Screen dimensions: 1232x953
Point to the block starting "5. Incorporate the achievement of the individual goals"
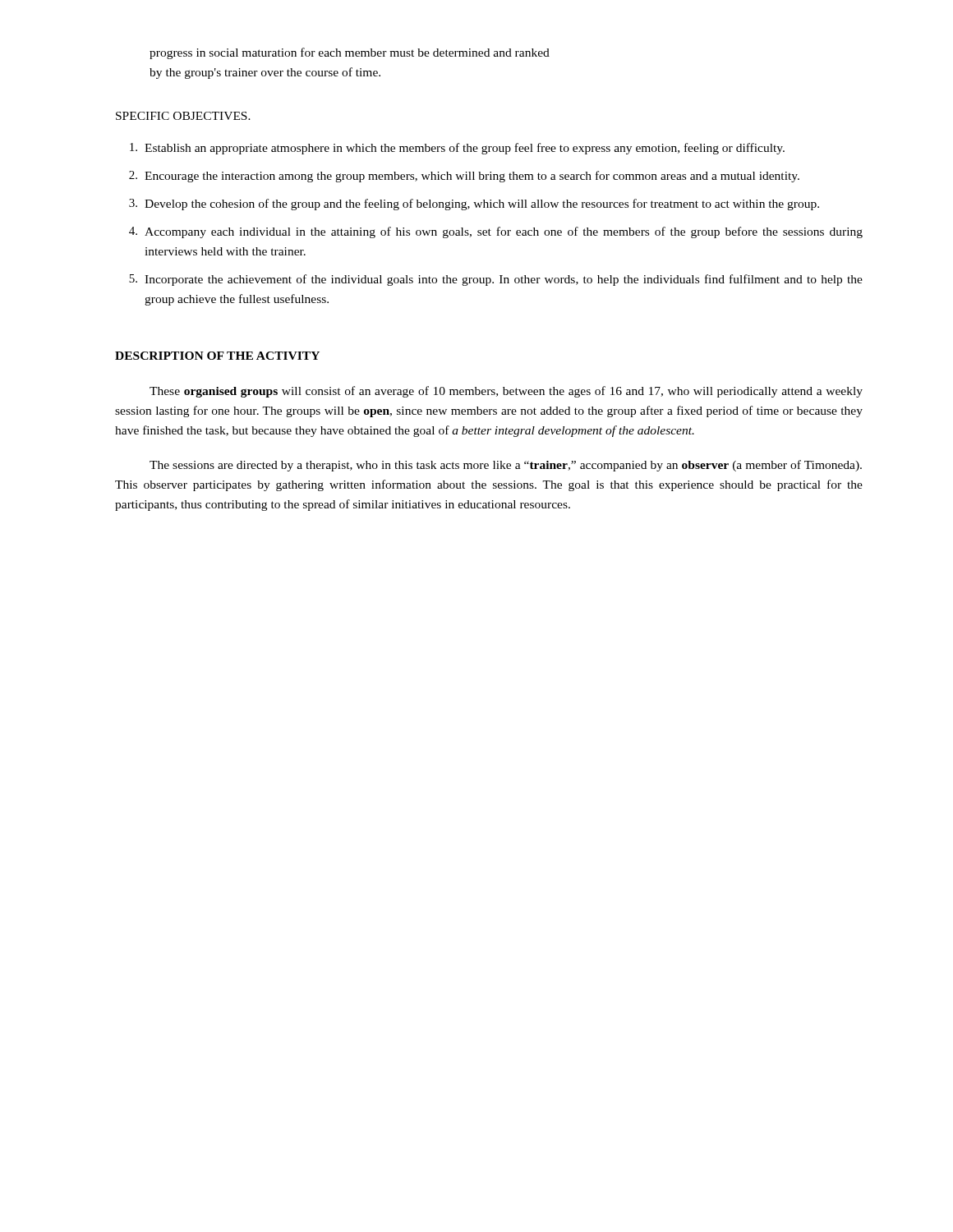(489, 289)
